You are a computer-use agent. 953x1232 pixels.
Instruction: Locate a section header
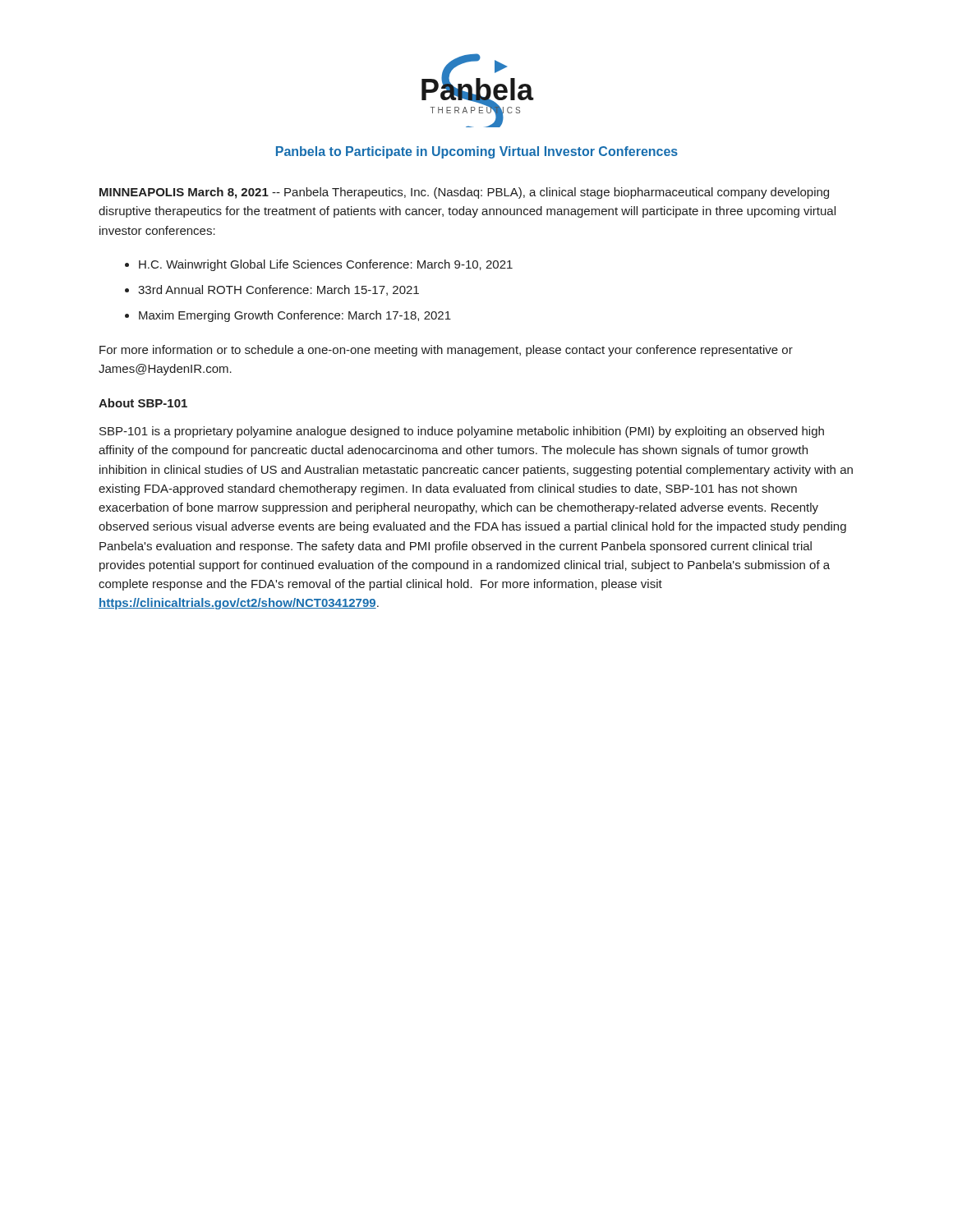click(x=143, y=403)
